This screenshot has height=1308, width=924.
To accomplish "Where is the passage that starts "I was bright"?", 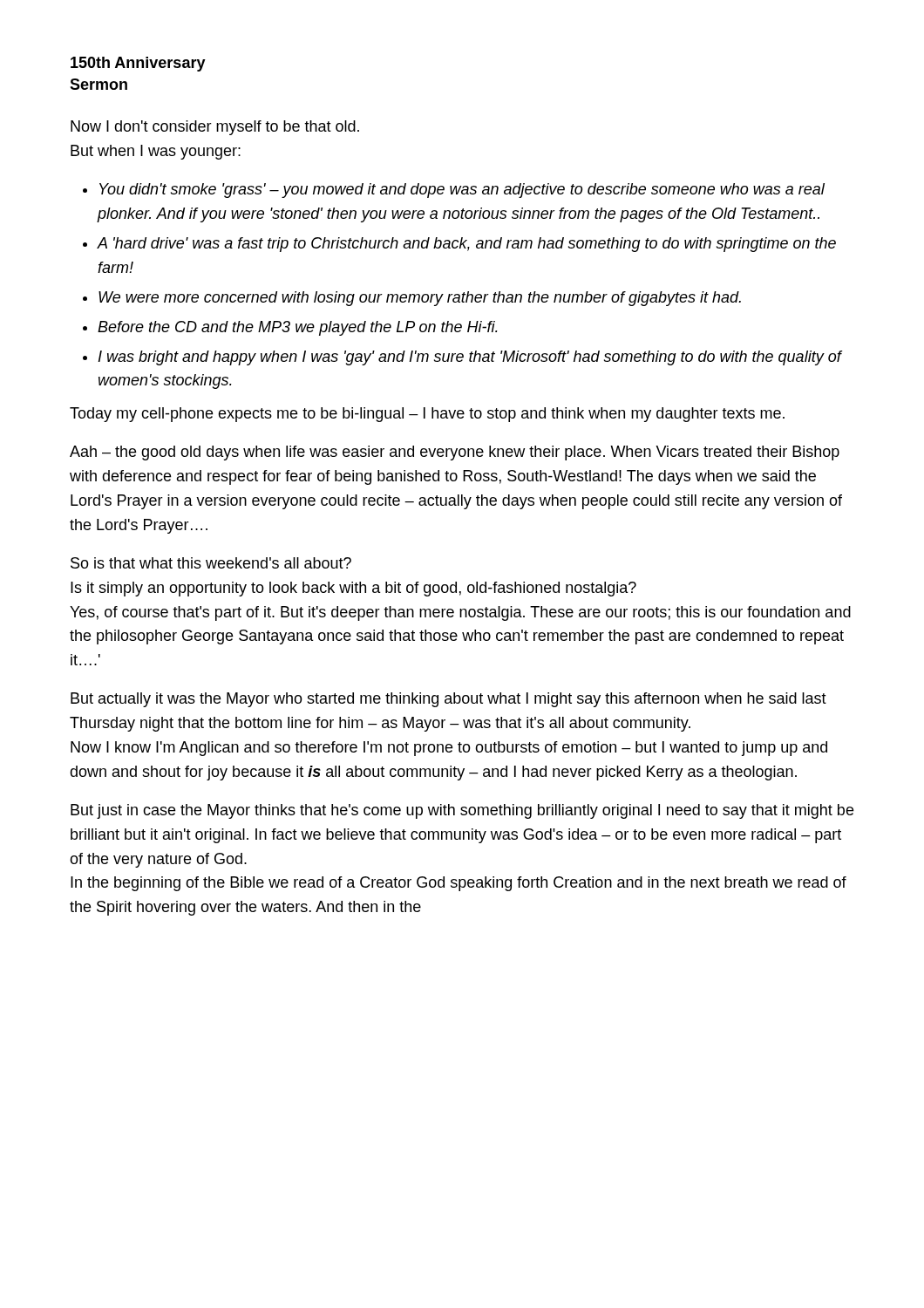I will [x=469, y=368].
